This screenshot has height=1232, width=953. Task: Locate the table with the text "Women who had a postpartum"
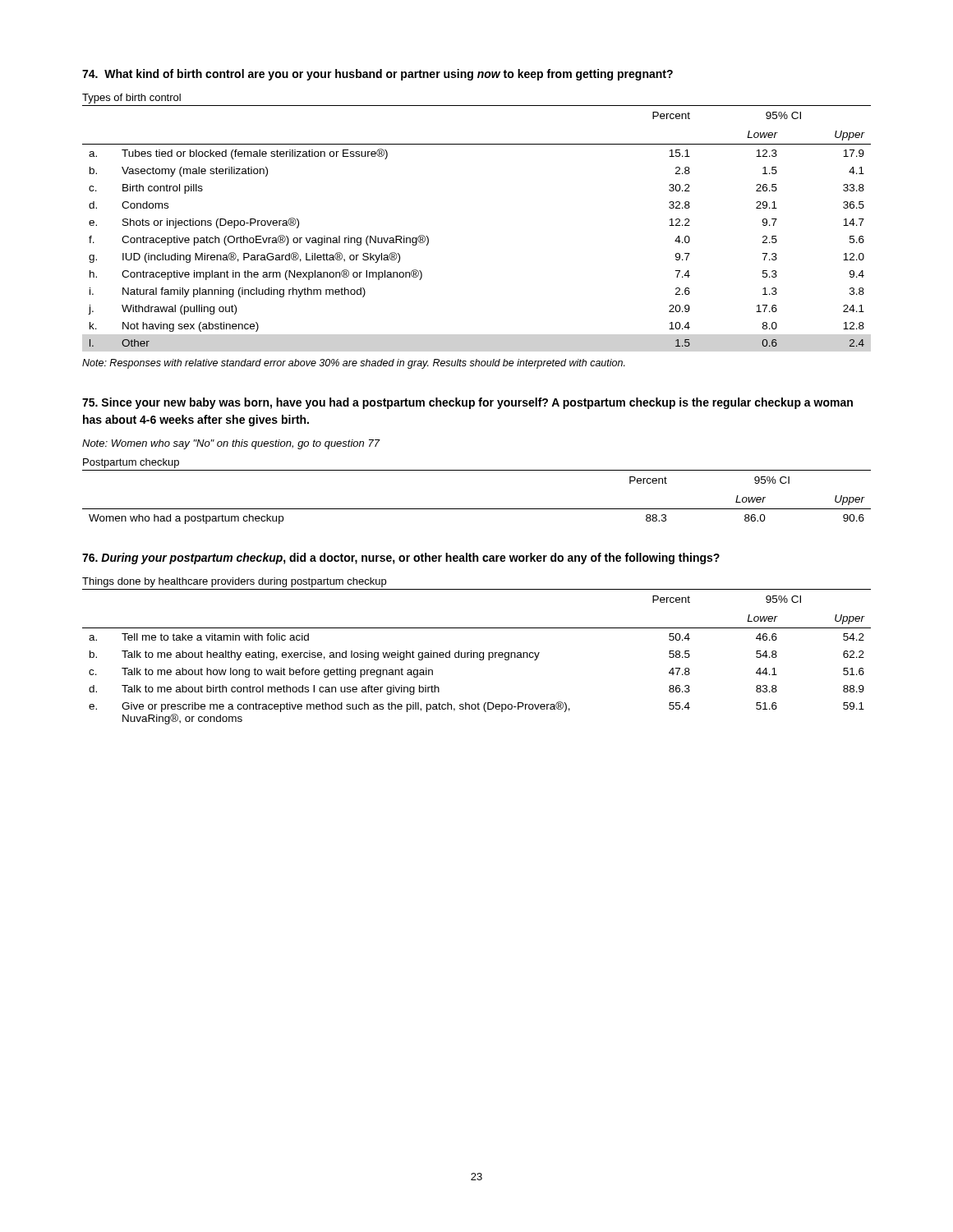click(476, 498)
